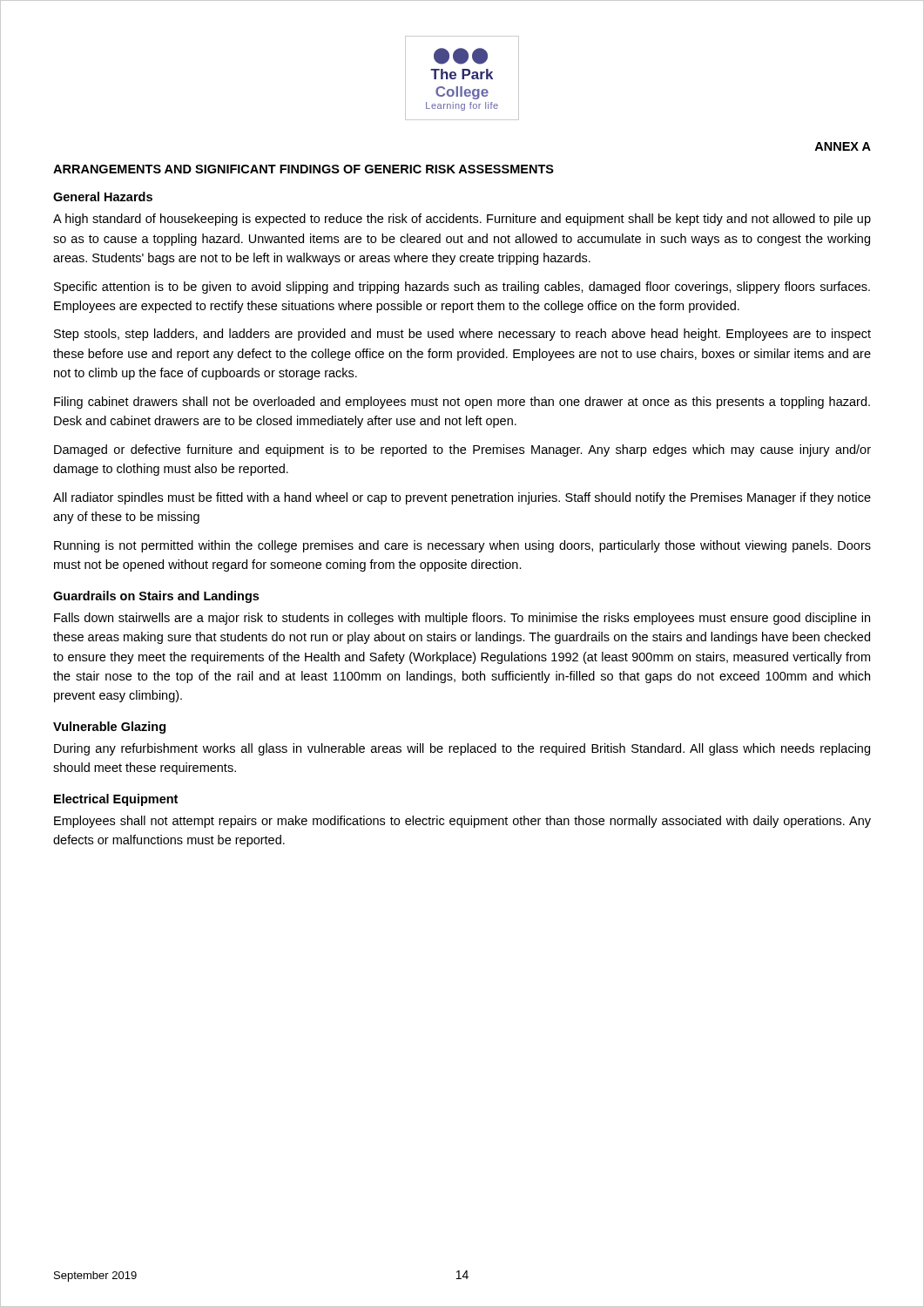Locate the region starting "Filing cabinet drawers shall not be overloaded and"
This screenshot has height=1307, width=924.
[462, 411]
